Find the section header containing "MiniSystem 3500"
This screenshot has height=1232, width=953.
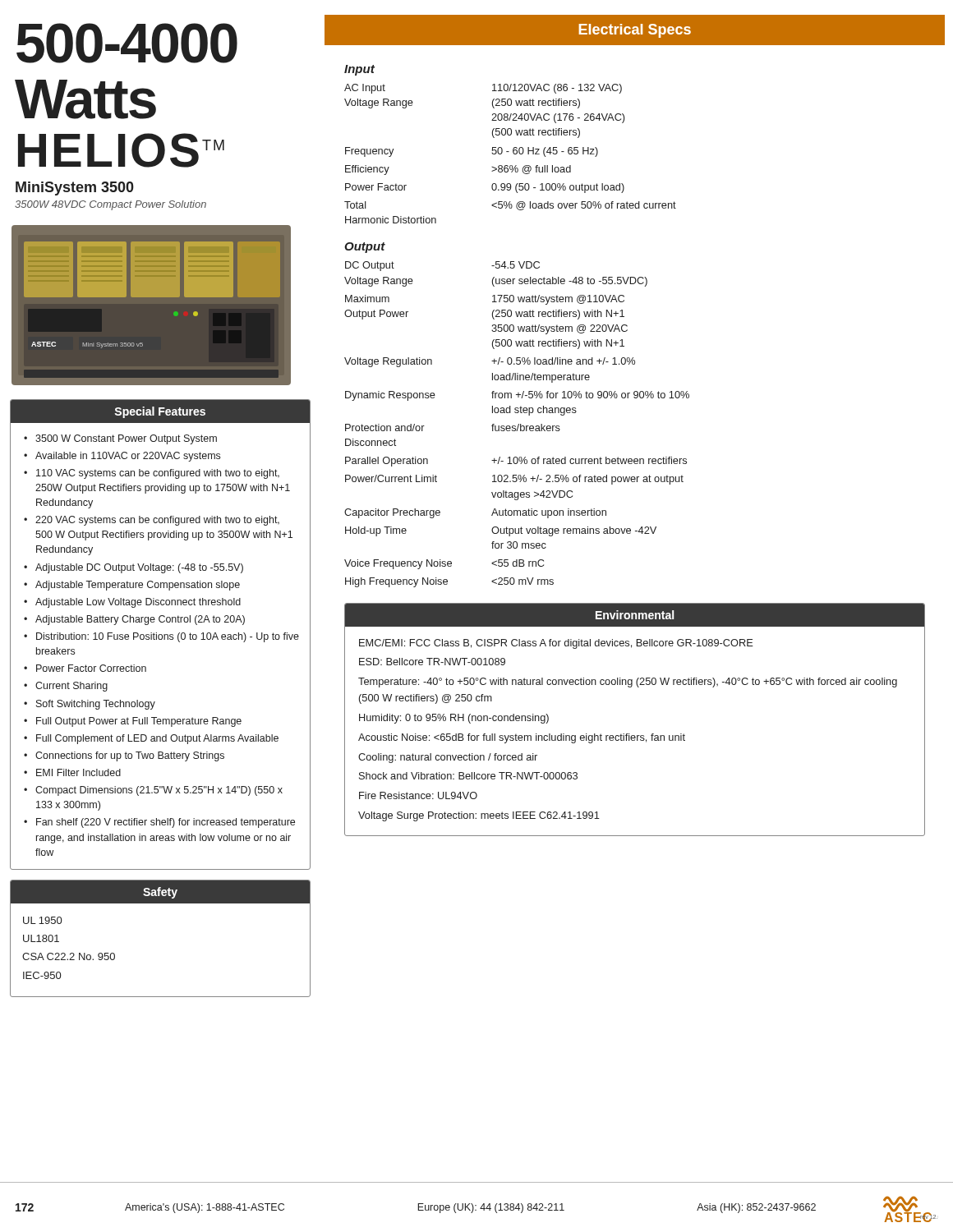point(75,188)
